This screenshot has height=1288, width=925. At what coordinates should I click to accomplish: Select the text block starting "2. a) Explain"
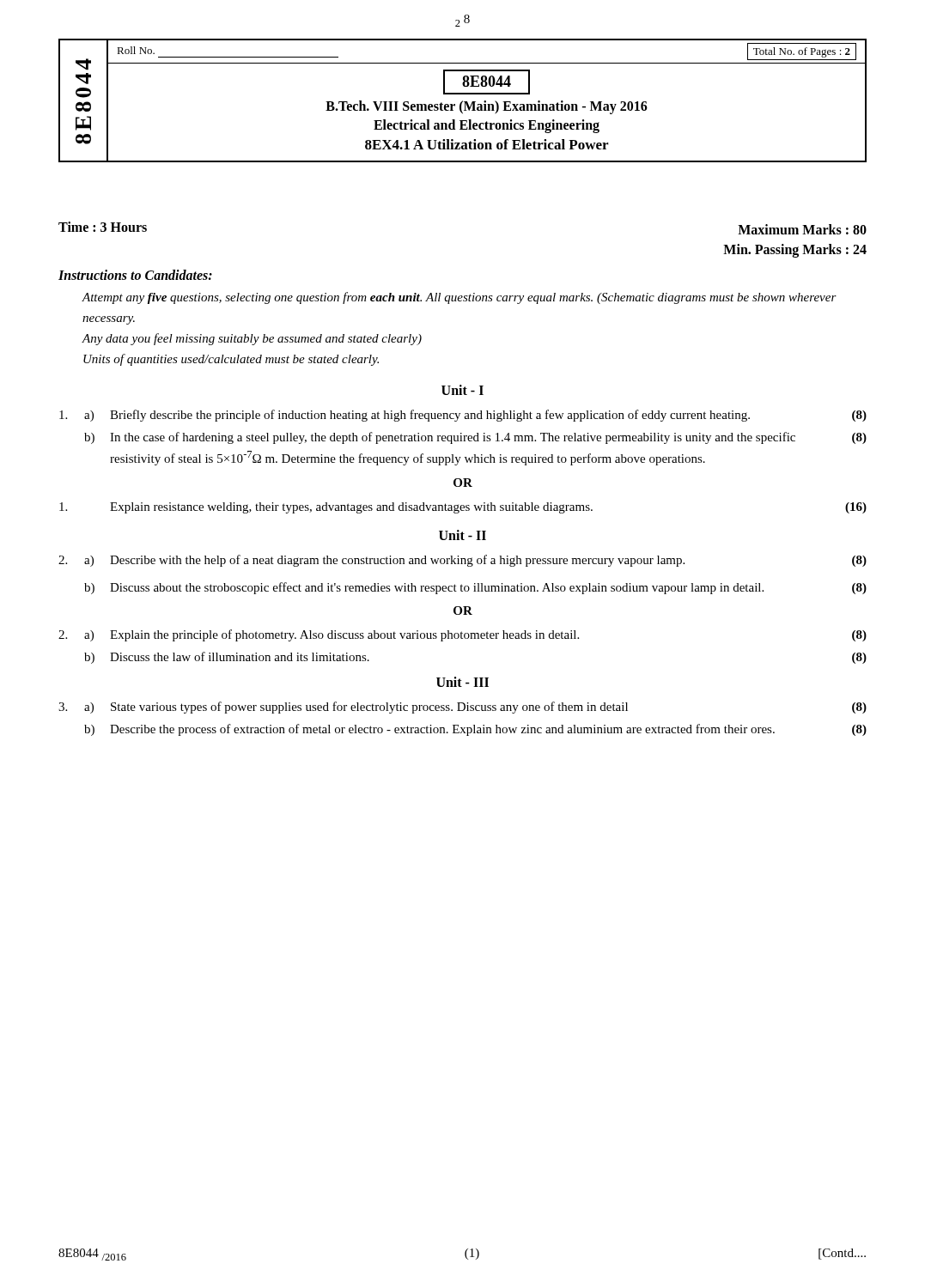pos(462,635)
